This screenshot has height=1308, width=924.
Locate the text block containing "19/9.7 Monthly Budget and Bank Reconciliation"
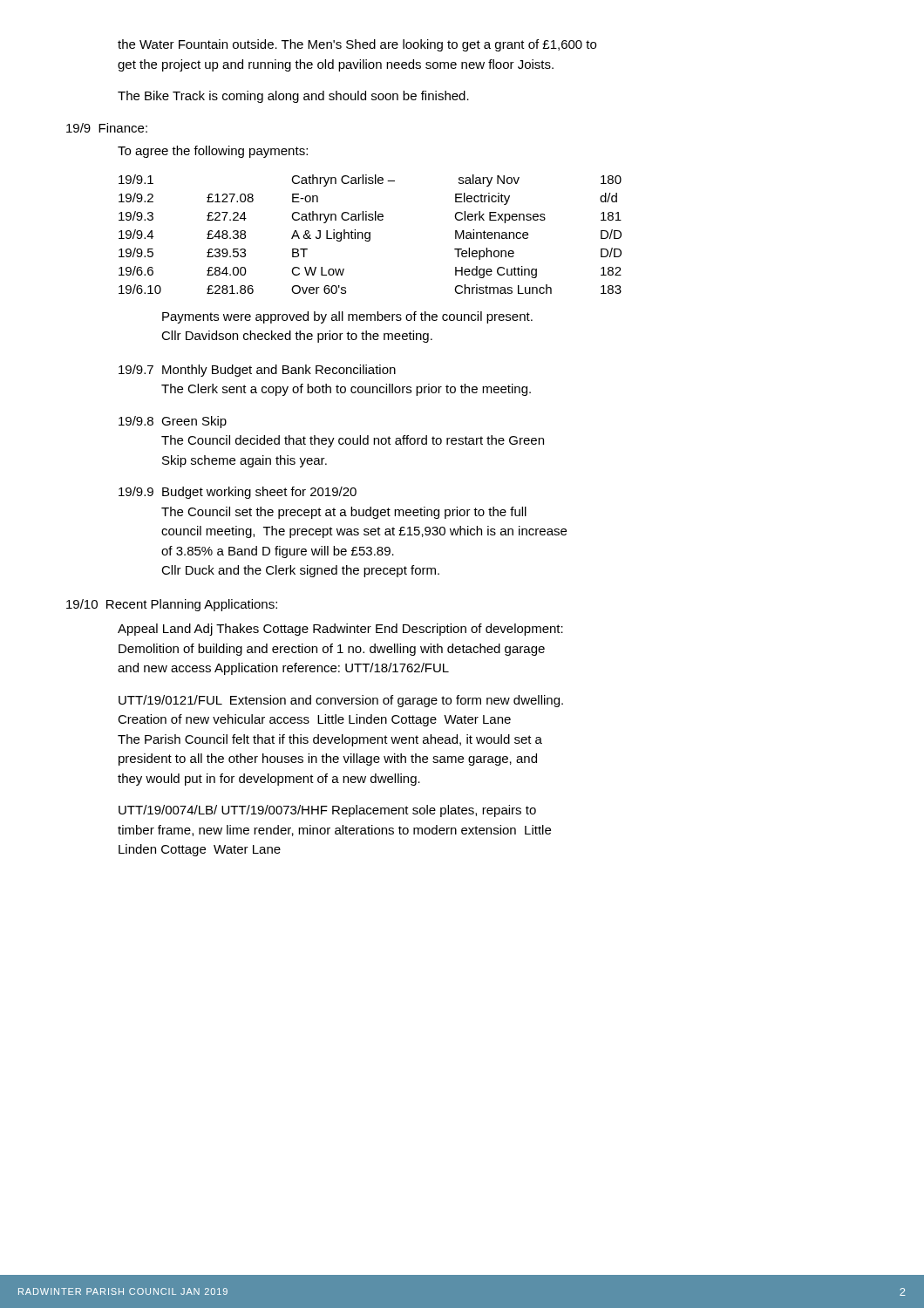[x=325, y=380]
